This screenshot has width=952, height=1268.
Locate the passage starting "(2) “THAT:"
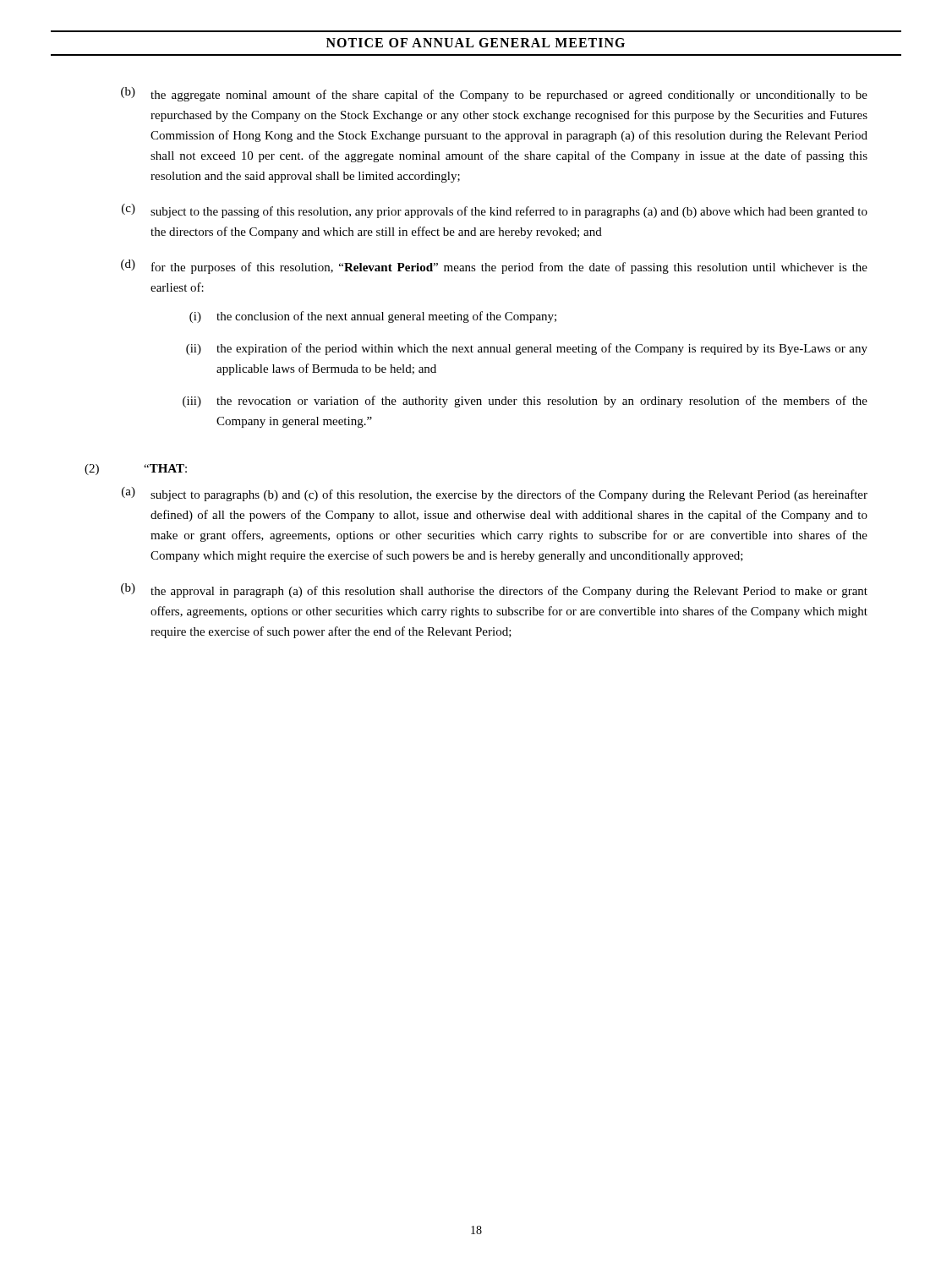pyautogui.click(x=136, y=469)
